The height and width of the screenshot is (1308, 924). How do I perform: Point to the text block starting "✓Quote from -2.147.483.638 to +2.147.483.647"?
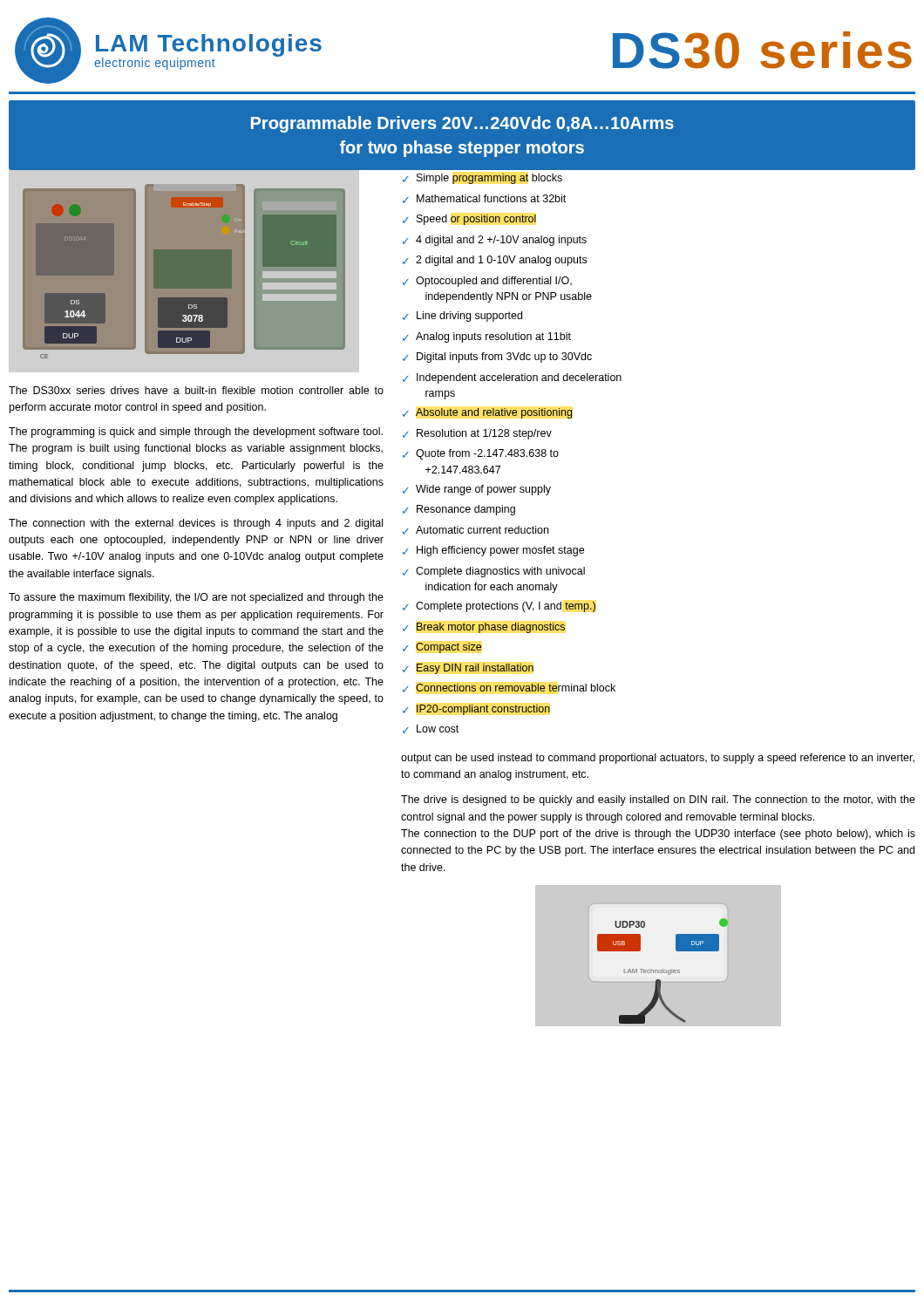[x=480, y=462]
